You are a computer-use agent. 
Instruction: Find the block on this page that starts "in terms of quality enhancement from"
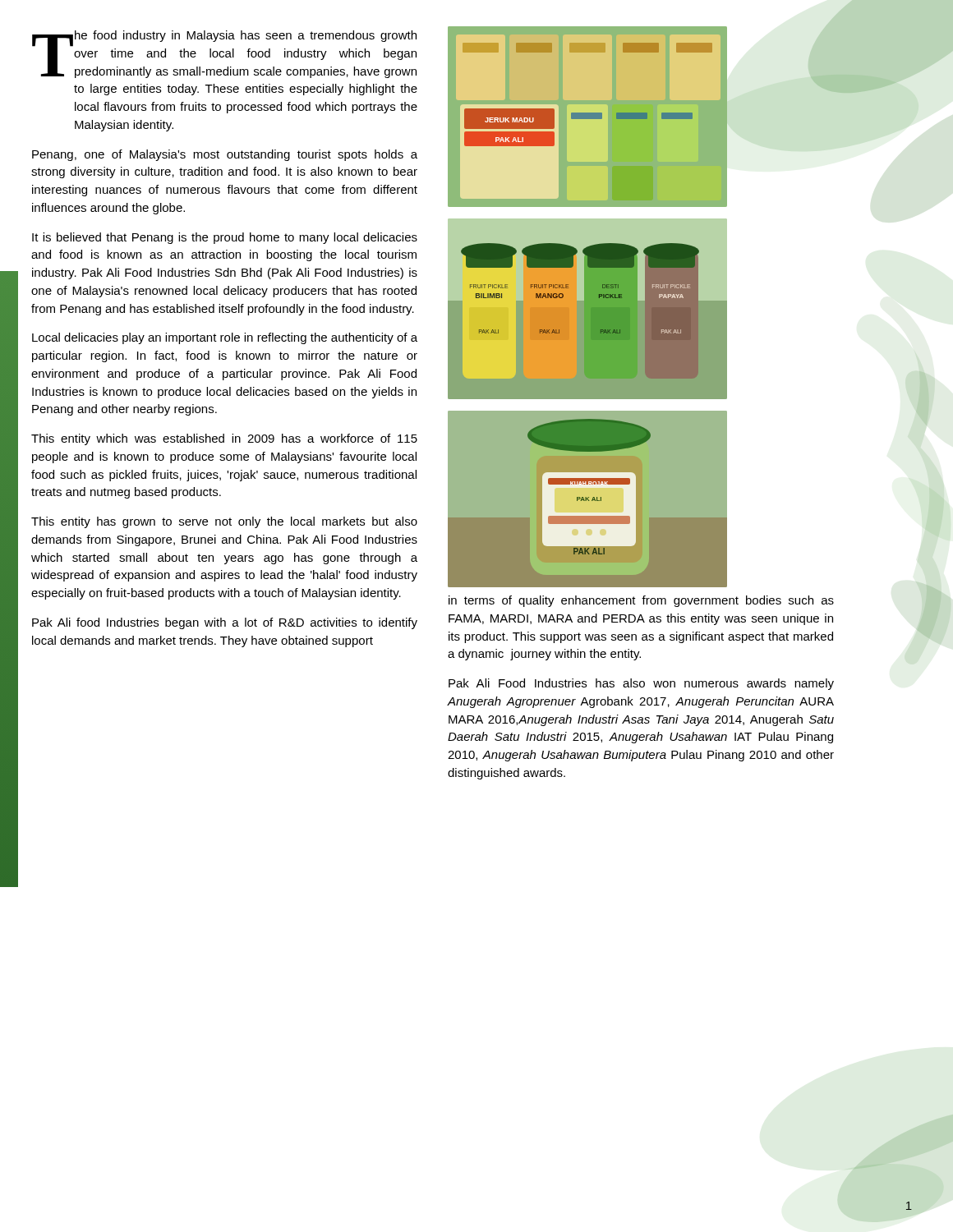641,627
